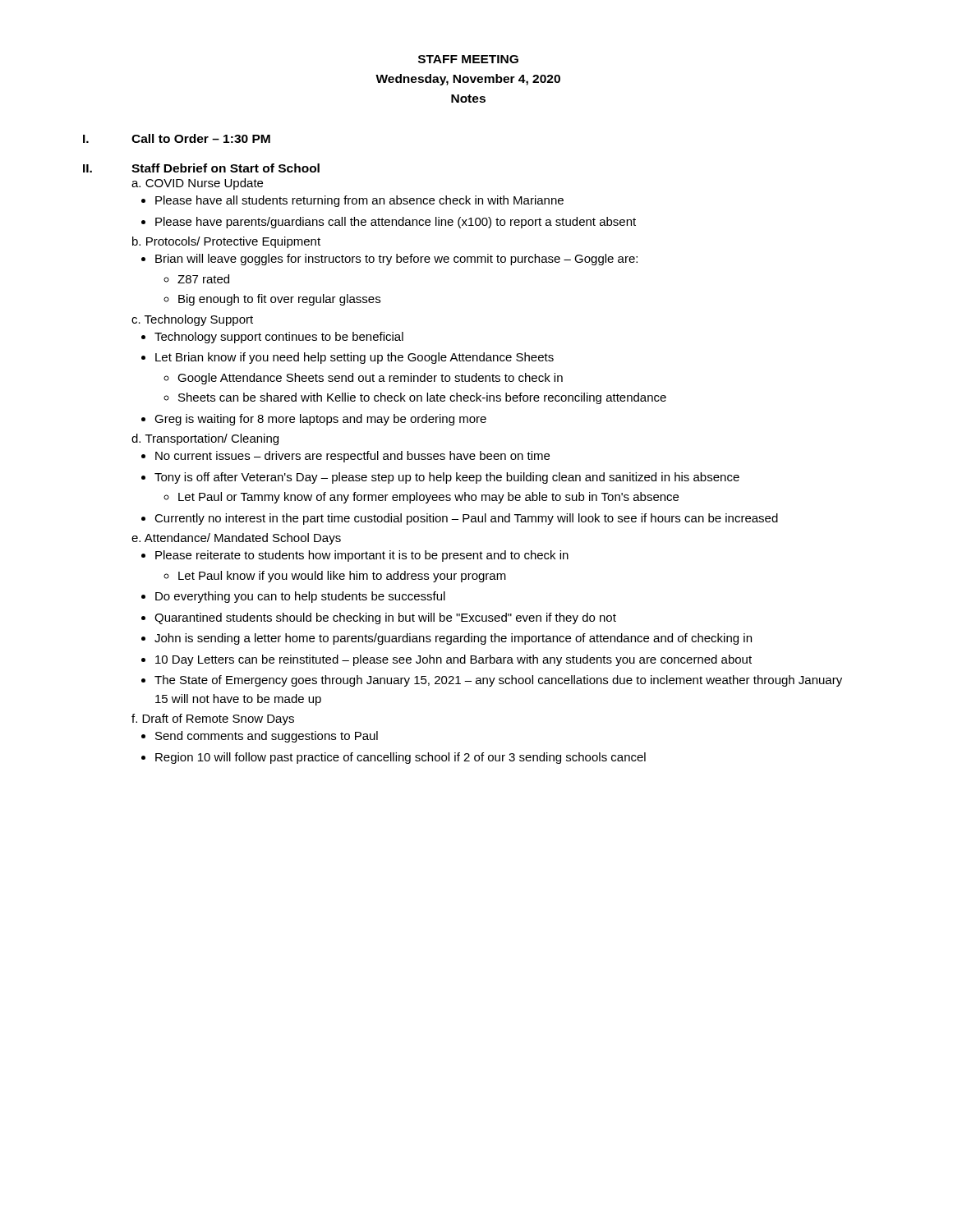Find "c. Technology Support" on this page

tap(192, 319)
